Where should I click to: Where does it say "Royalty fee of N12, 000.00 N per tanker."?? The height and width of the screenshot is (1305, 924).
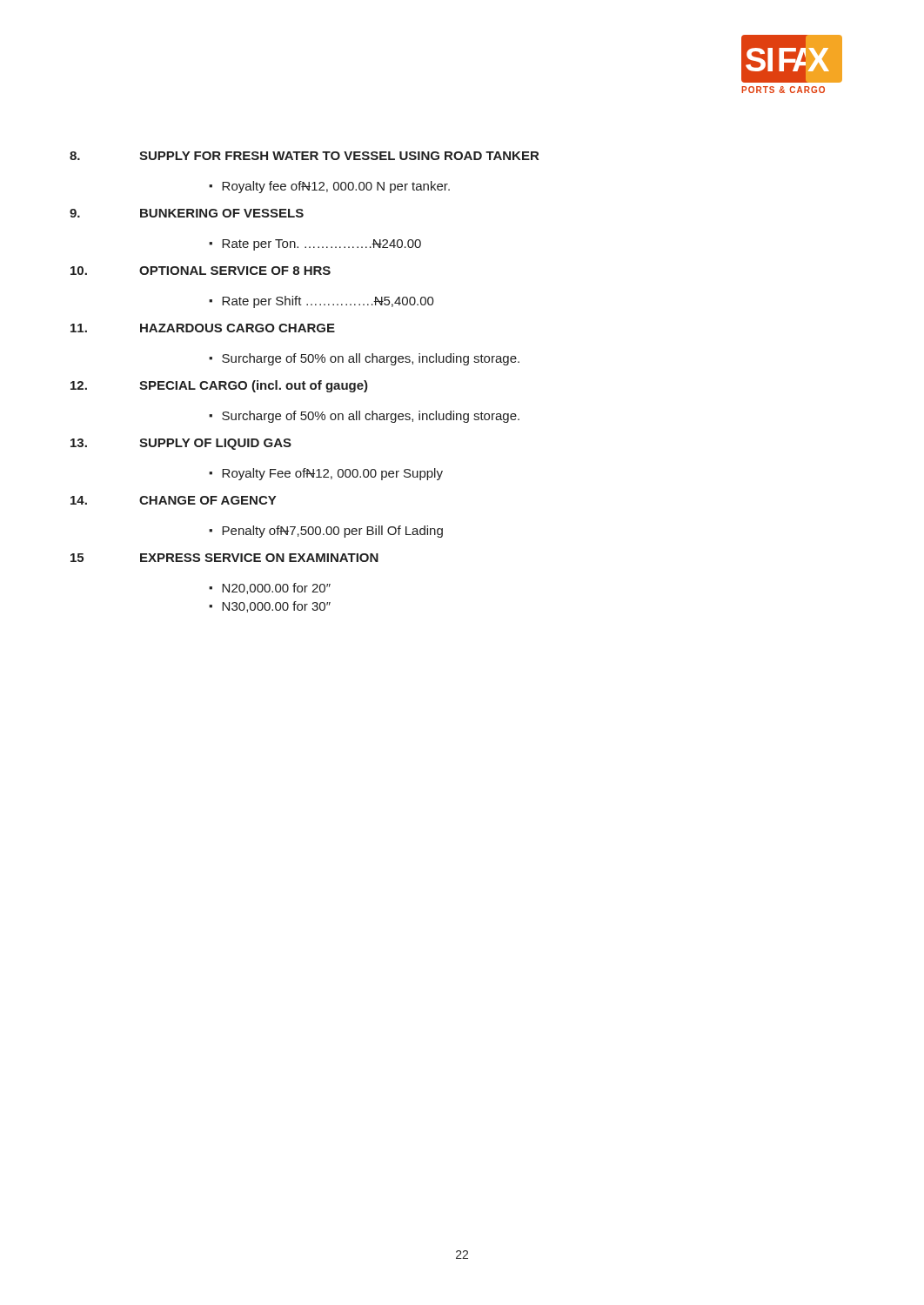tap(336, 186)
